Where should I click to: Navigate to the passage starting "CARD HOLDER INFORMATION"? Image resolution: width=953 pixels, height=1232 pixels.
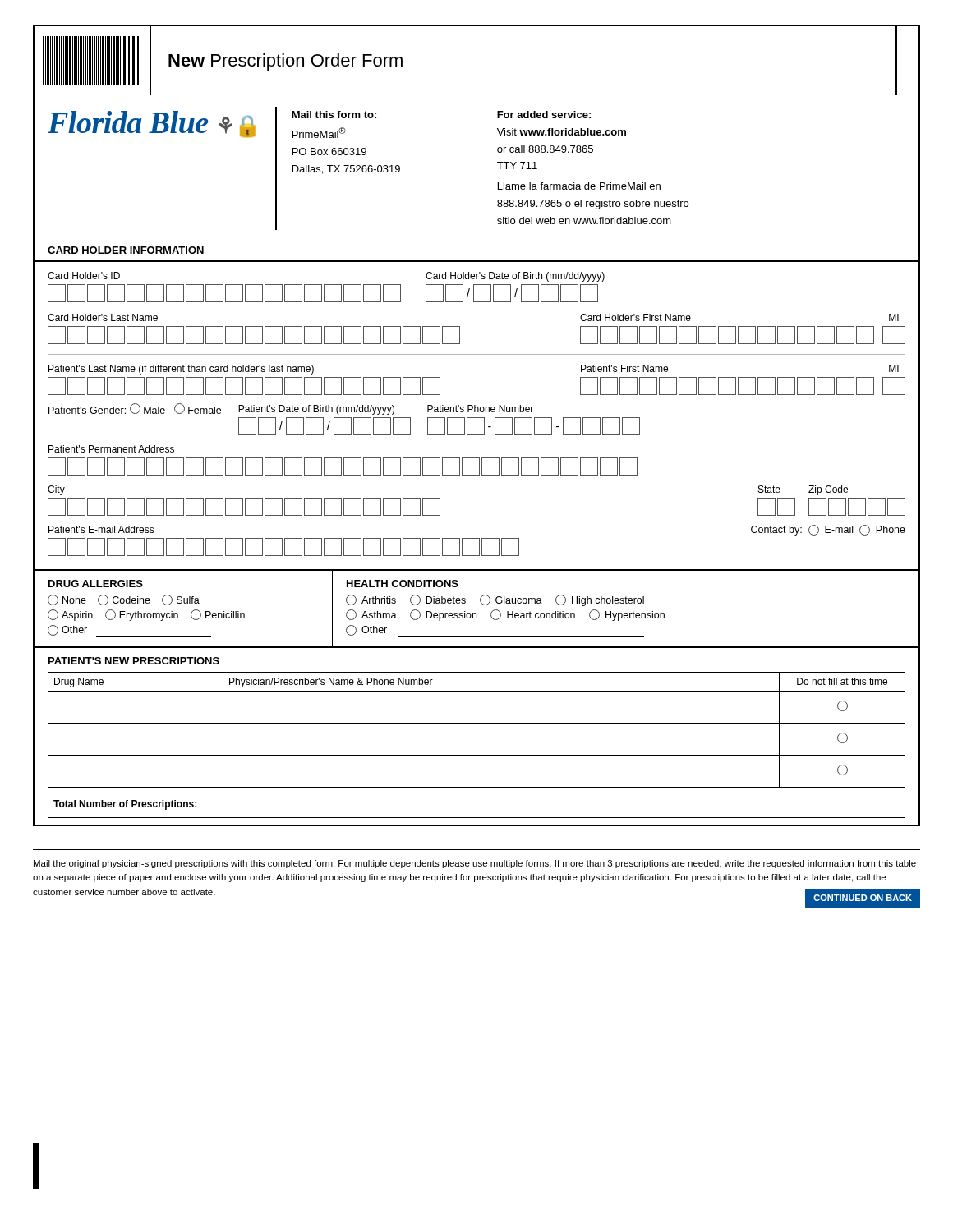click(x=126, y=250)
